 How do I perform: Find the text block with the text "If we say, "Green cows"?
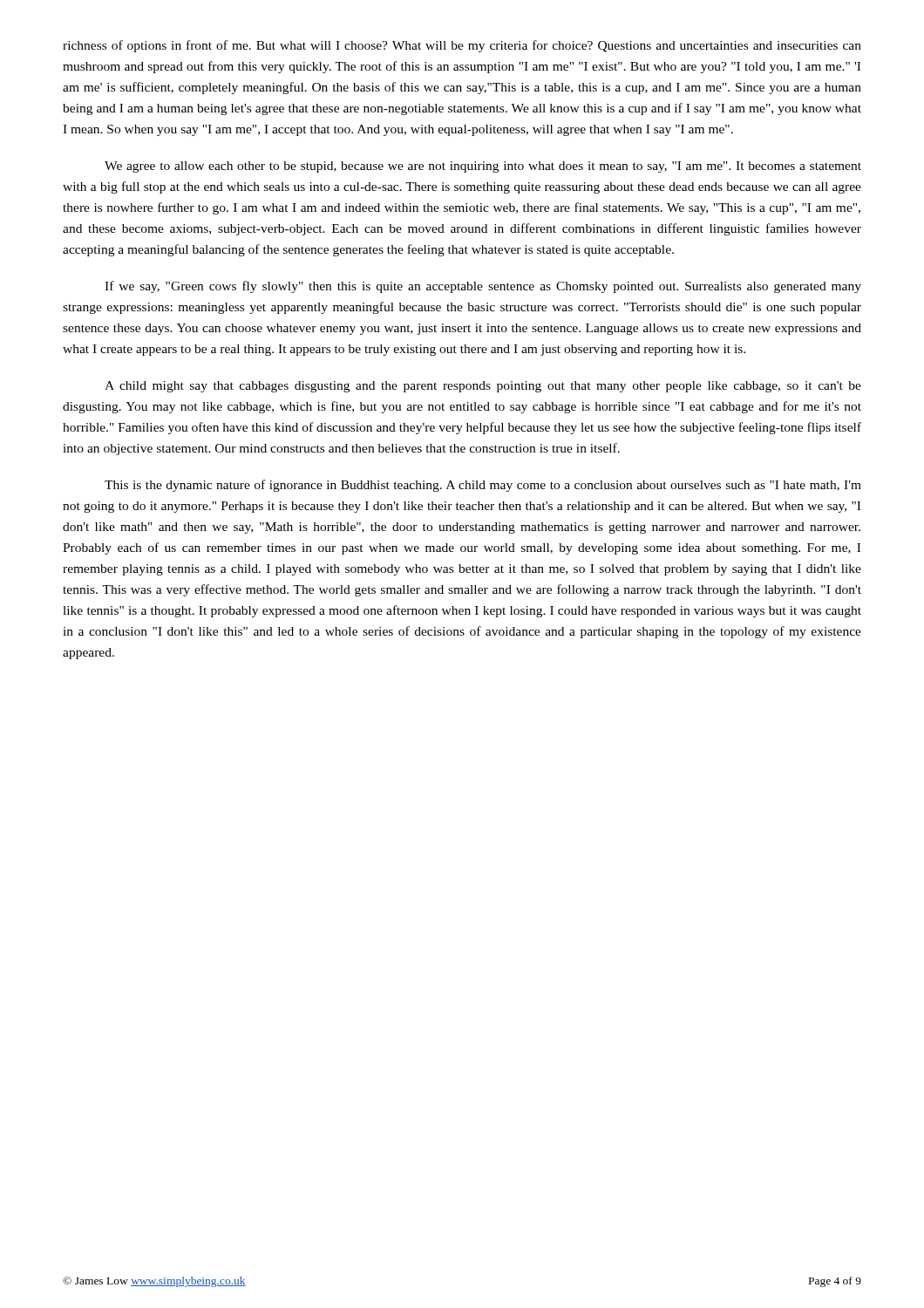tap(462, 317)
